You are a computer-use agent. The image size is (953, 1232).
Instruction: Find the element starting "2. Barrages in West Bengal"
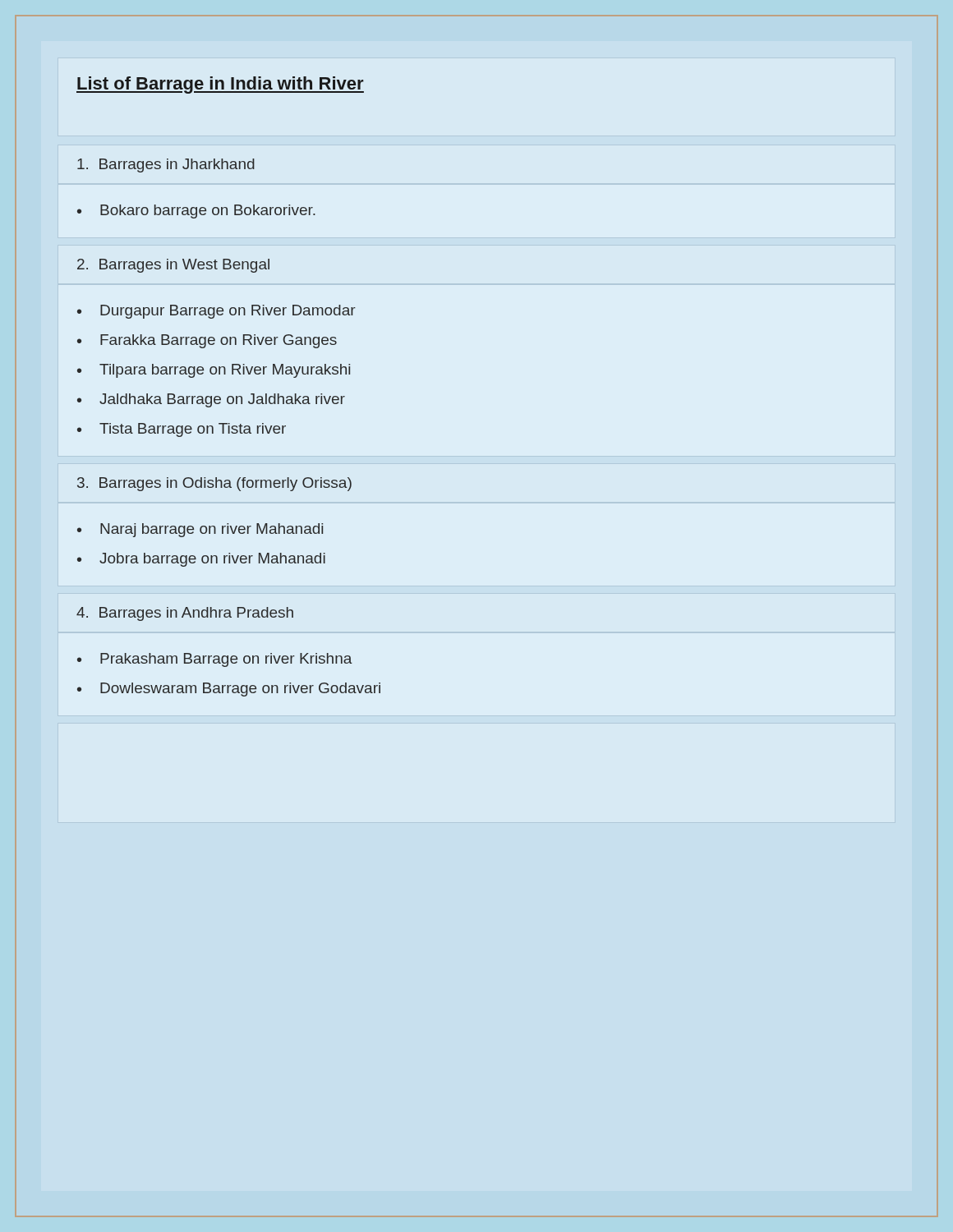point(173,264)
